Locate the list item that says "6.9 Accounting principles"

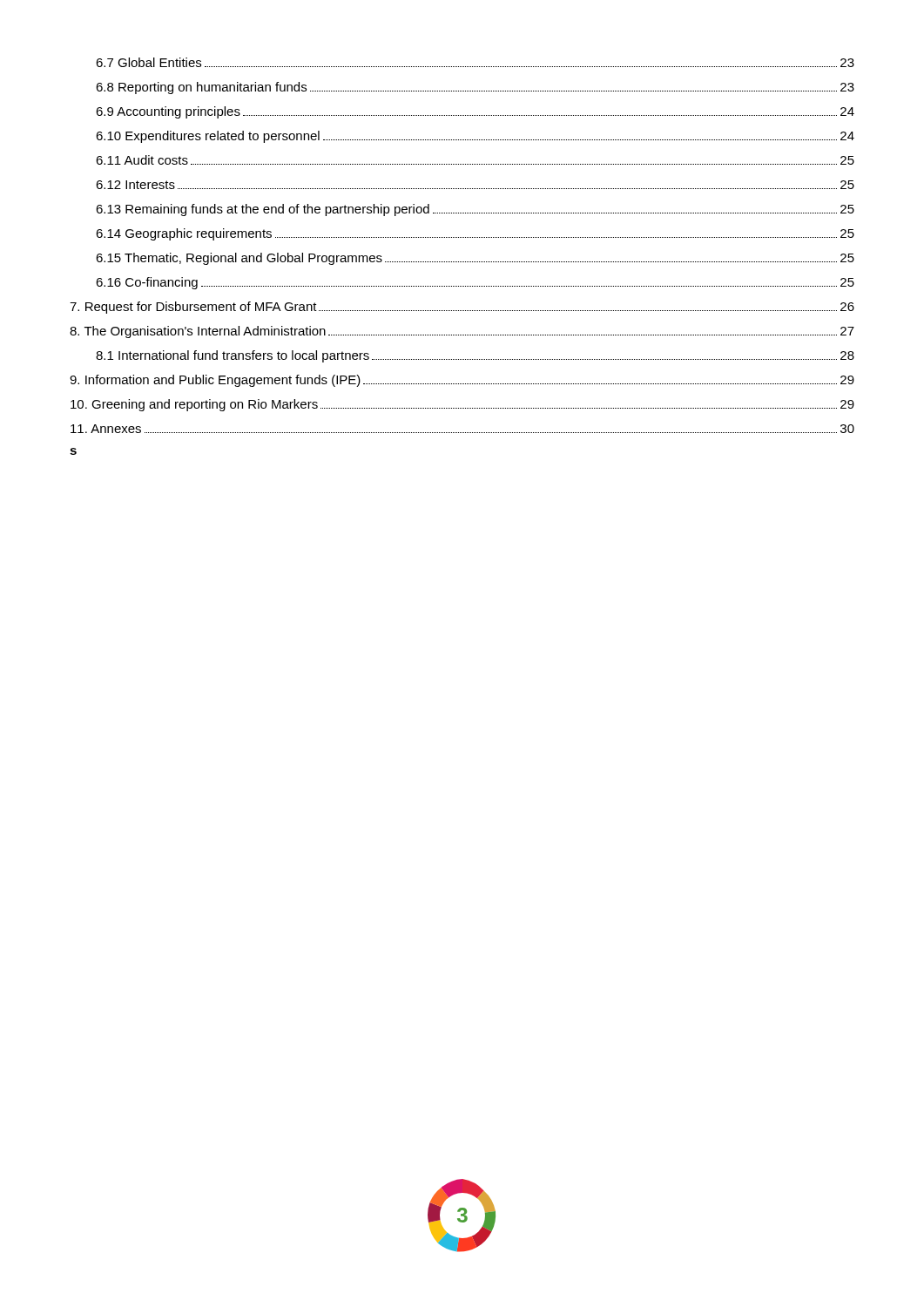(475, 111)
